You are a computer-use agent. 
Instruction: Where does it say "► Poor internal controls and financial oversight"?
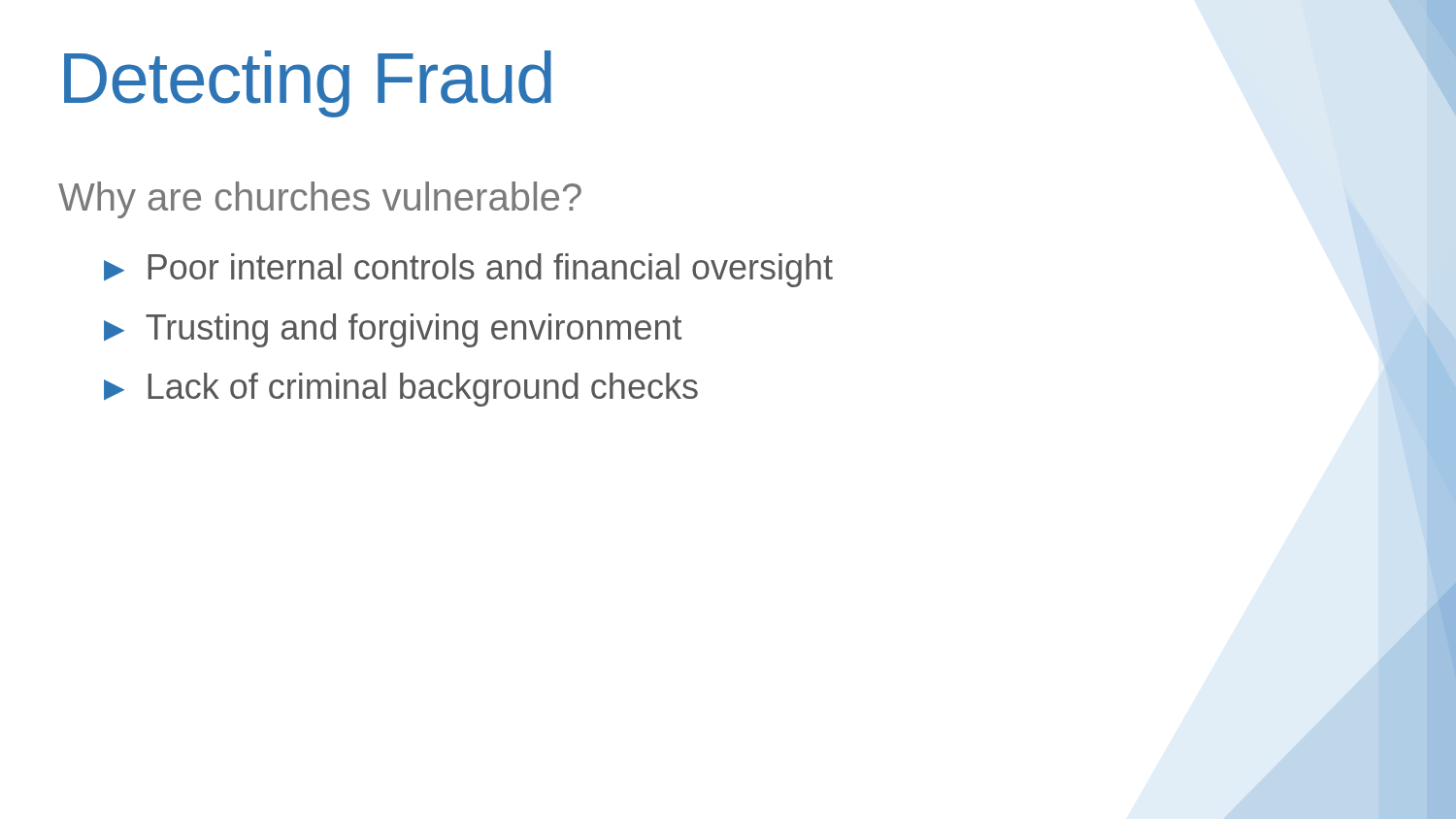[465, 268]
